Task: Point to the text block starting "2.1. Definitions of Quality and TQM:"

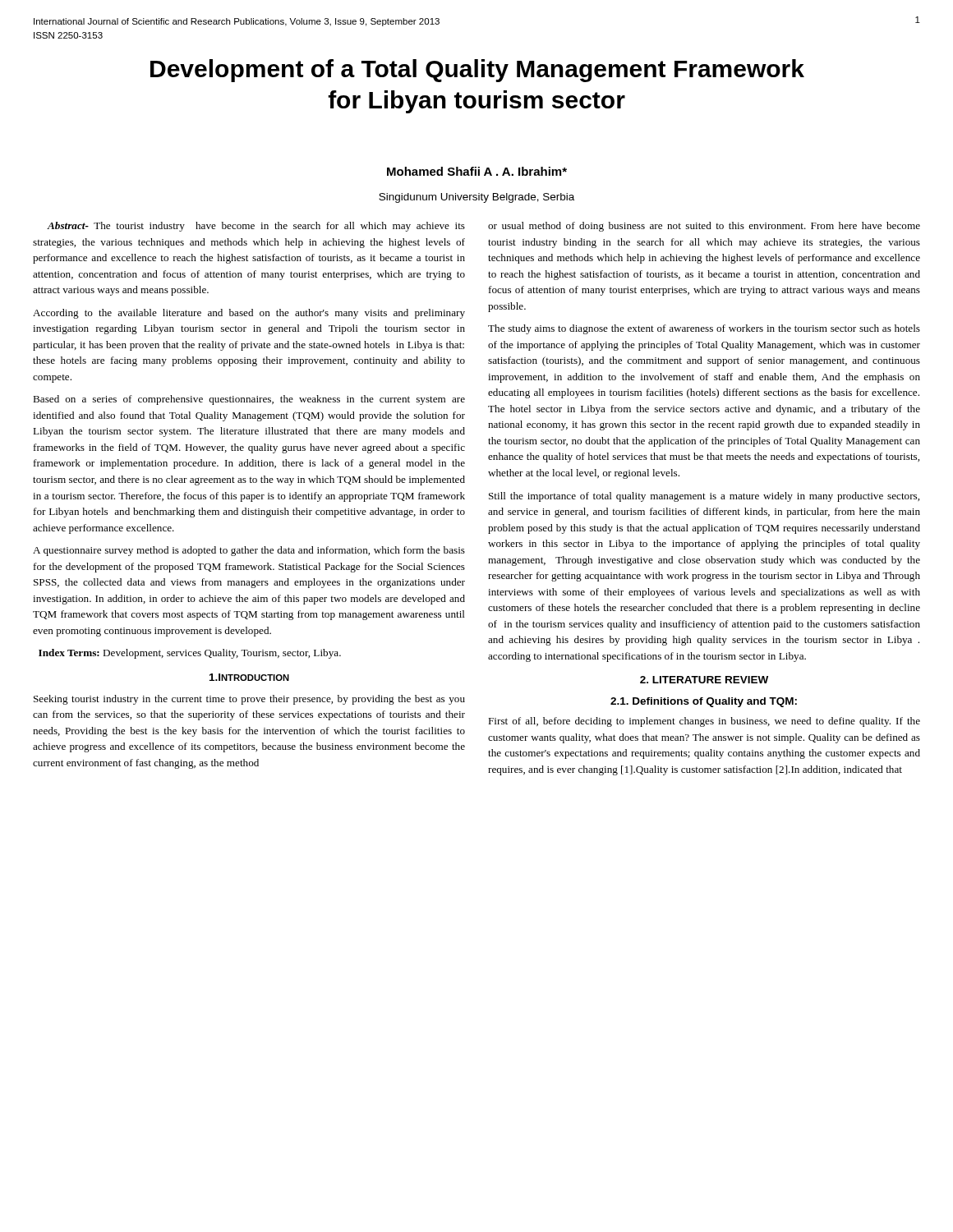Action: 704,702
